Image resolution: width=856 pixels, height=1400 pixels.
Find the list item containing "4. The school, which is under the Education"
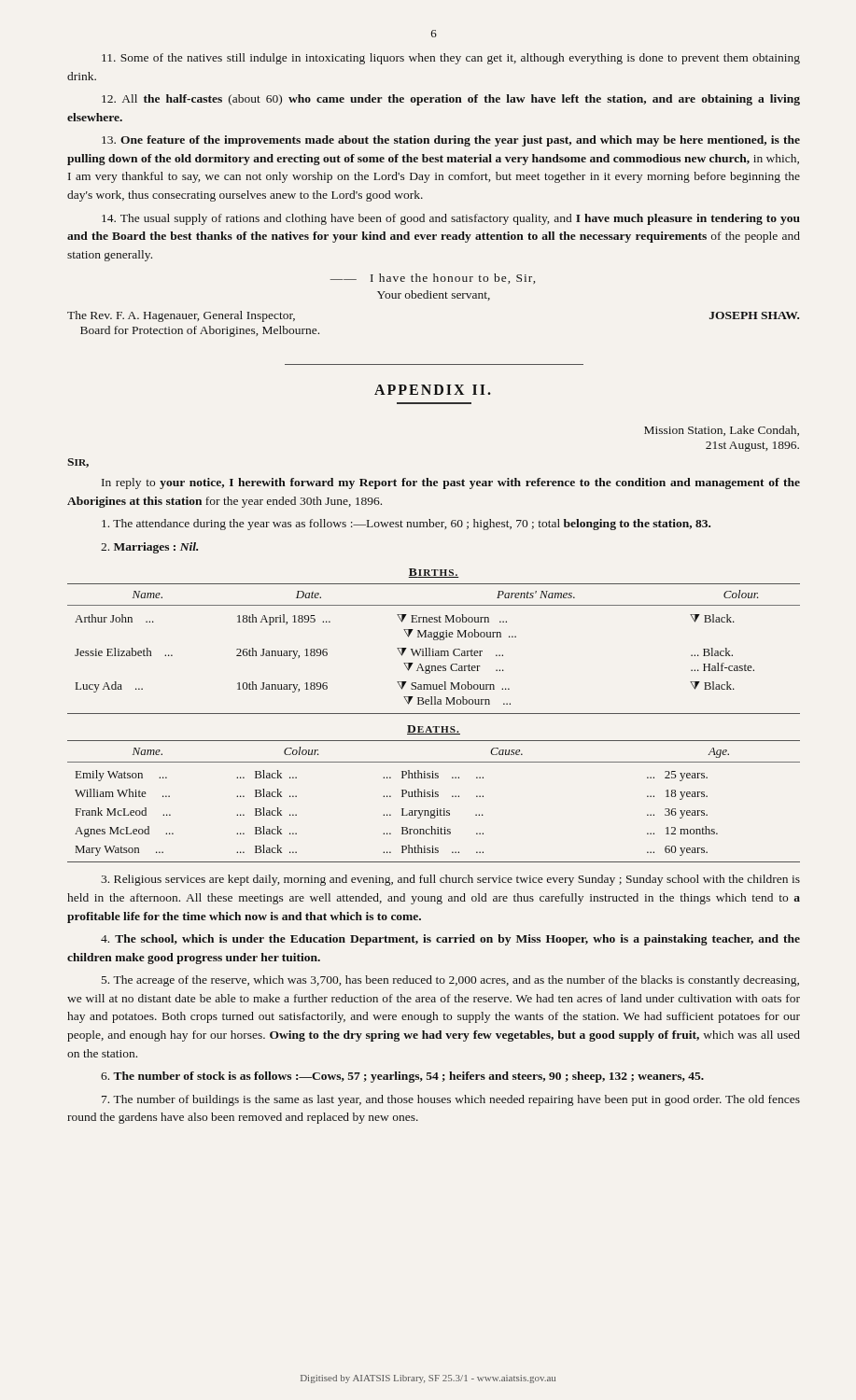click(434, 948)
